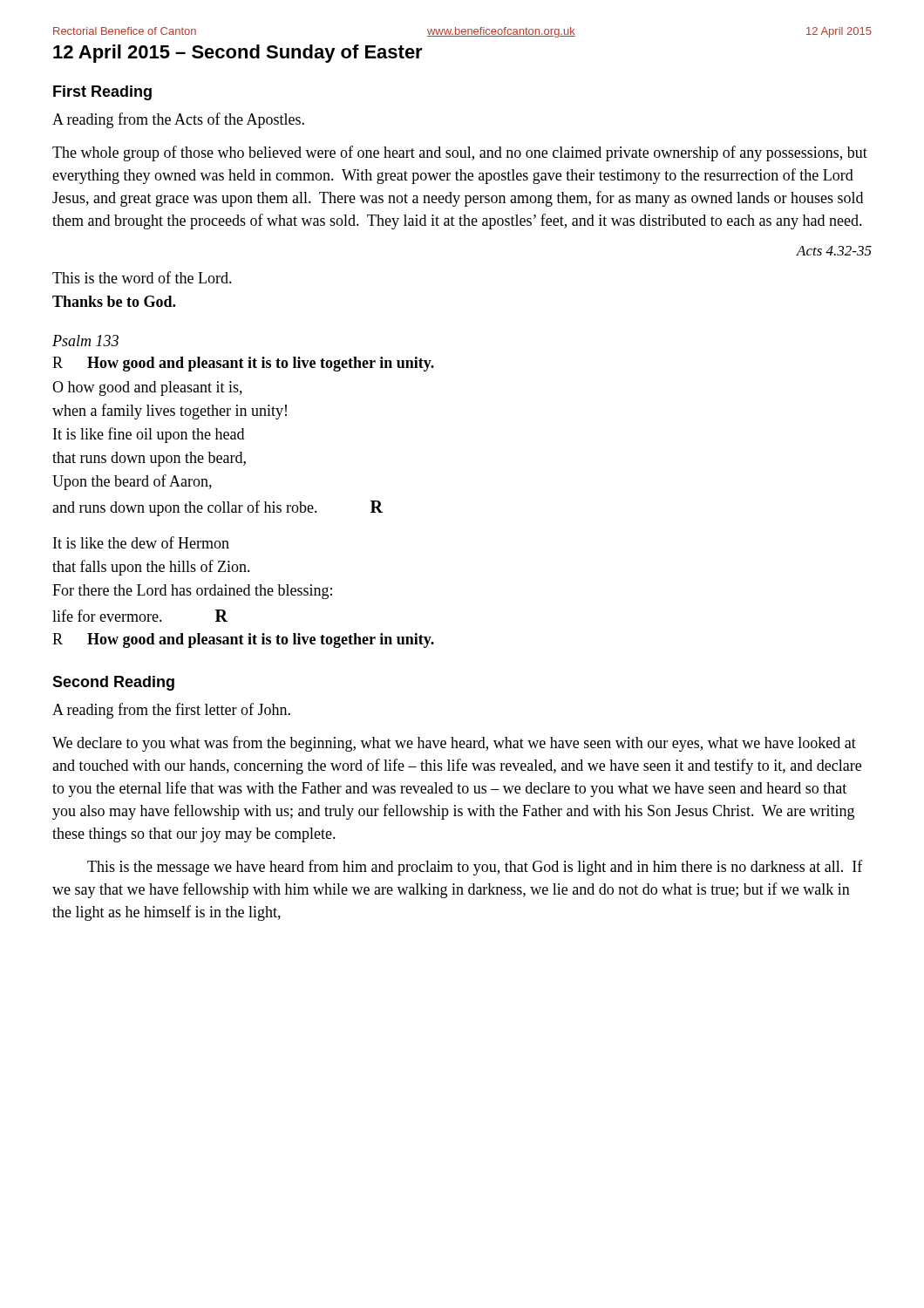Select the title that reads "12 April 2015"
This screenshot has height=1308, width=924.
(x=237, y=52)
